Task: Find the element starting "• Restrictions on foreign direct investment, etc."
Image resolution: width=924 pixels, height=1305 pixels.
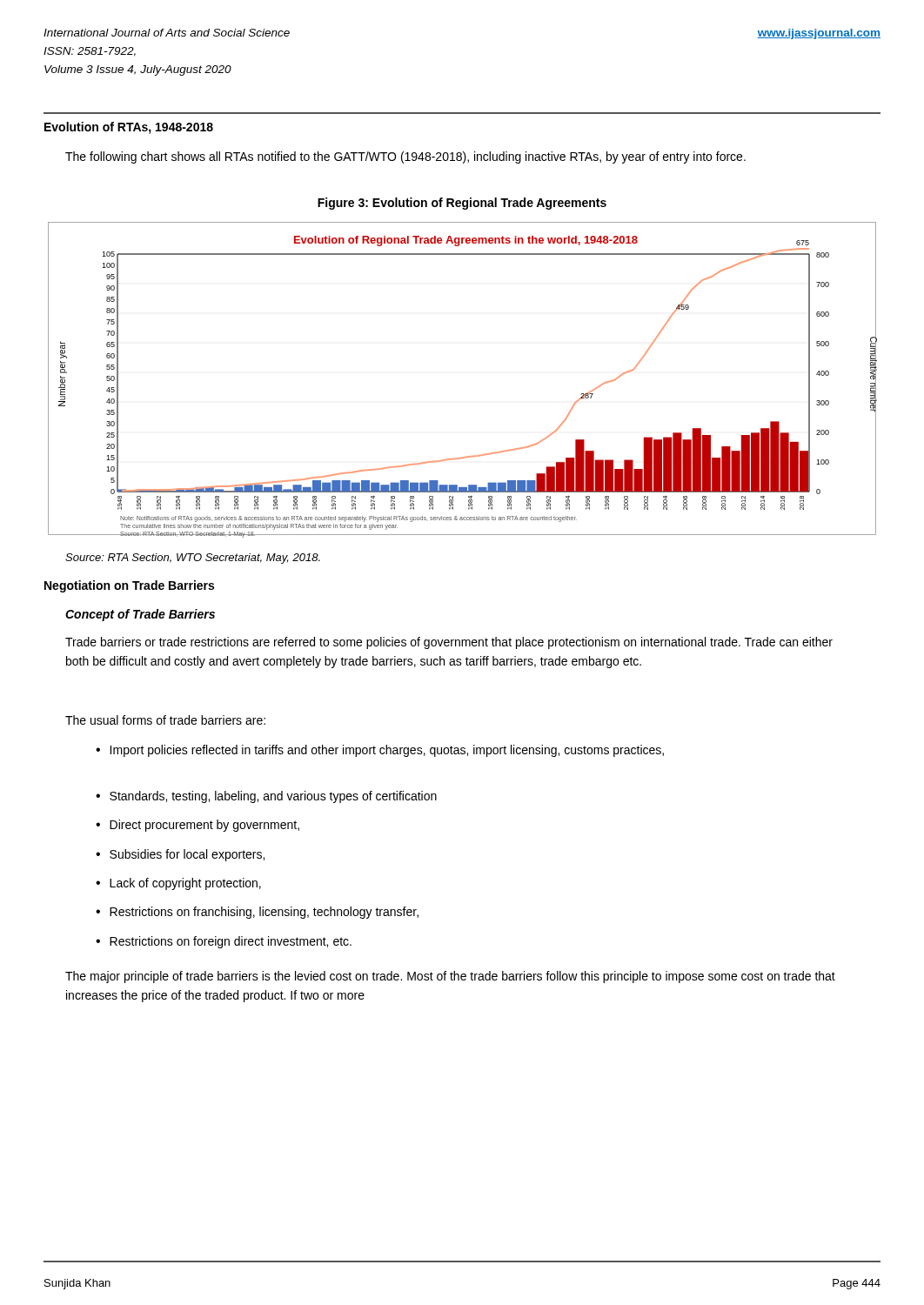Action: pos(224,942)
